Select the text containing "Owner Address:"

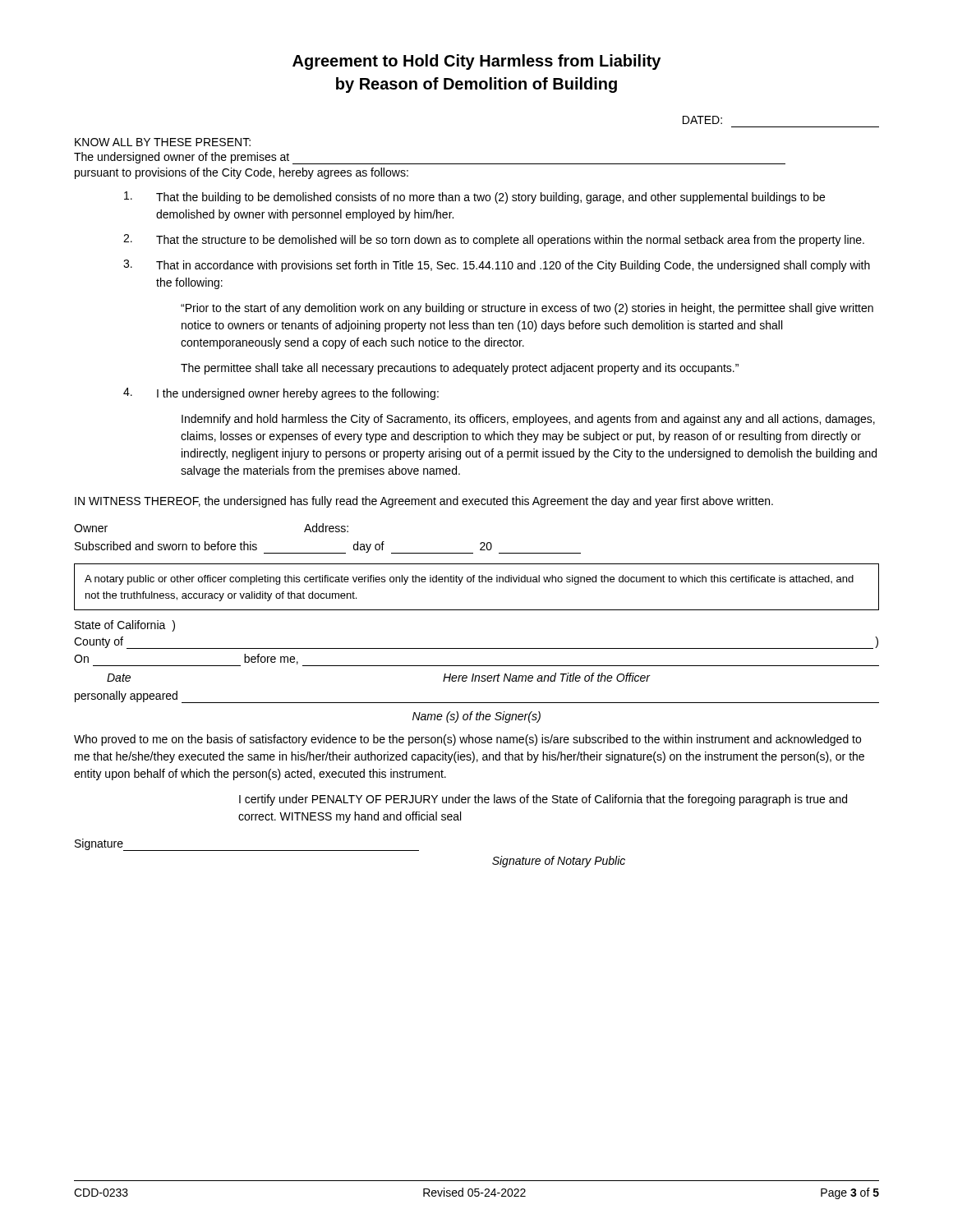(87, 528)
